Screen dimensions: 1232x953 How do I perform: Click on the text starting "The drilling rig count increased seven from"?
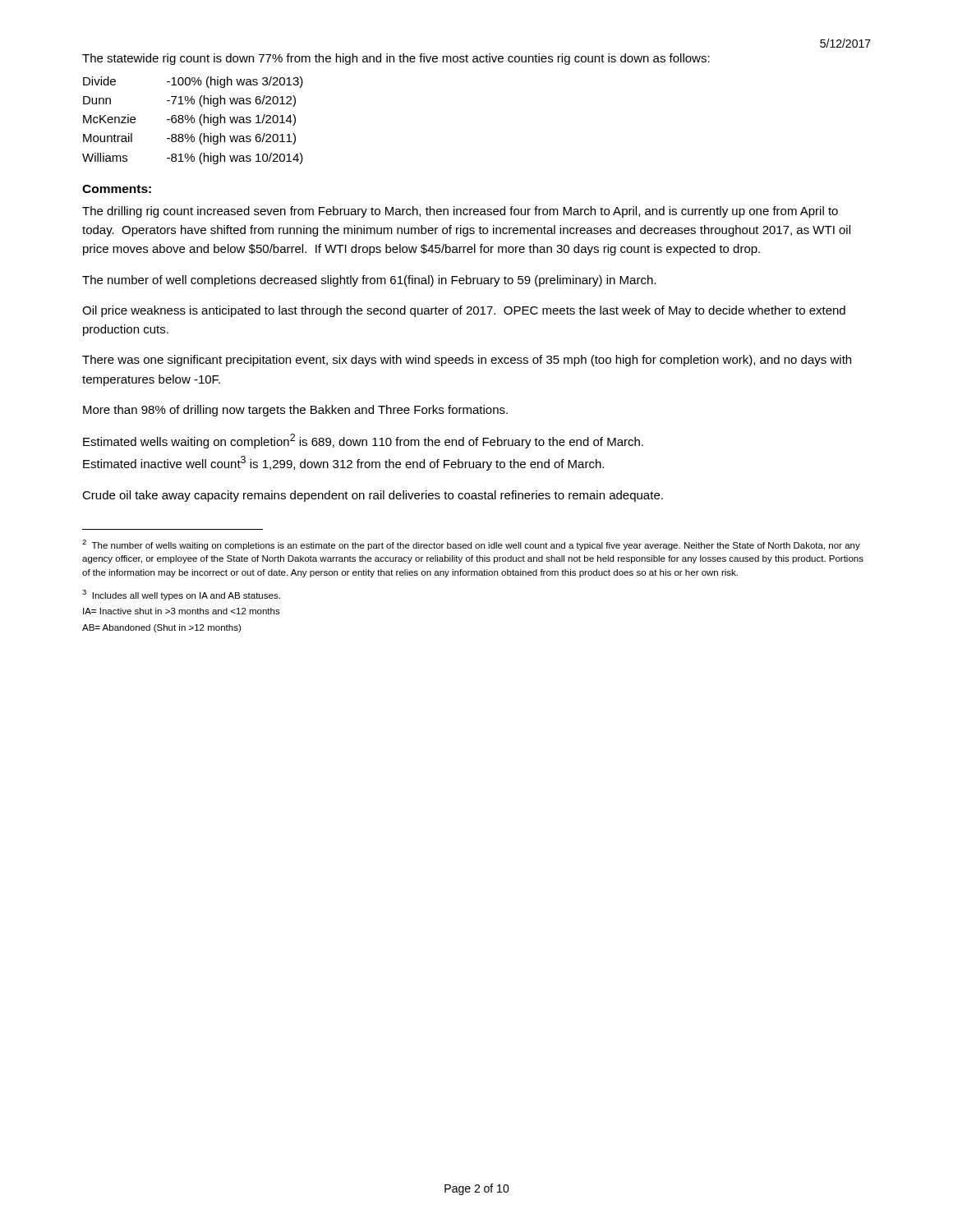click(467, 230)
